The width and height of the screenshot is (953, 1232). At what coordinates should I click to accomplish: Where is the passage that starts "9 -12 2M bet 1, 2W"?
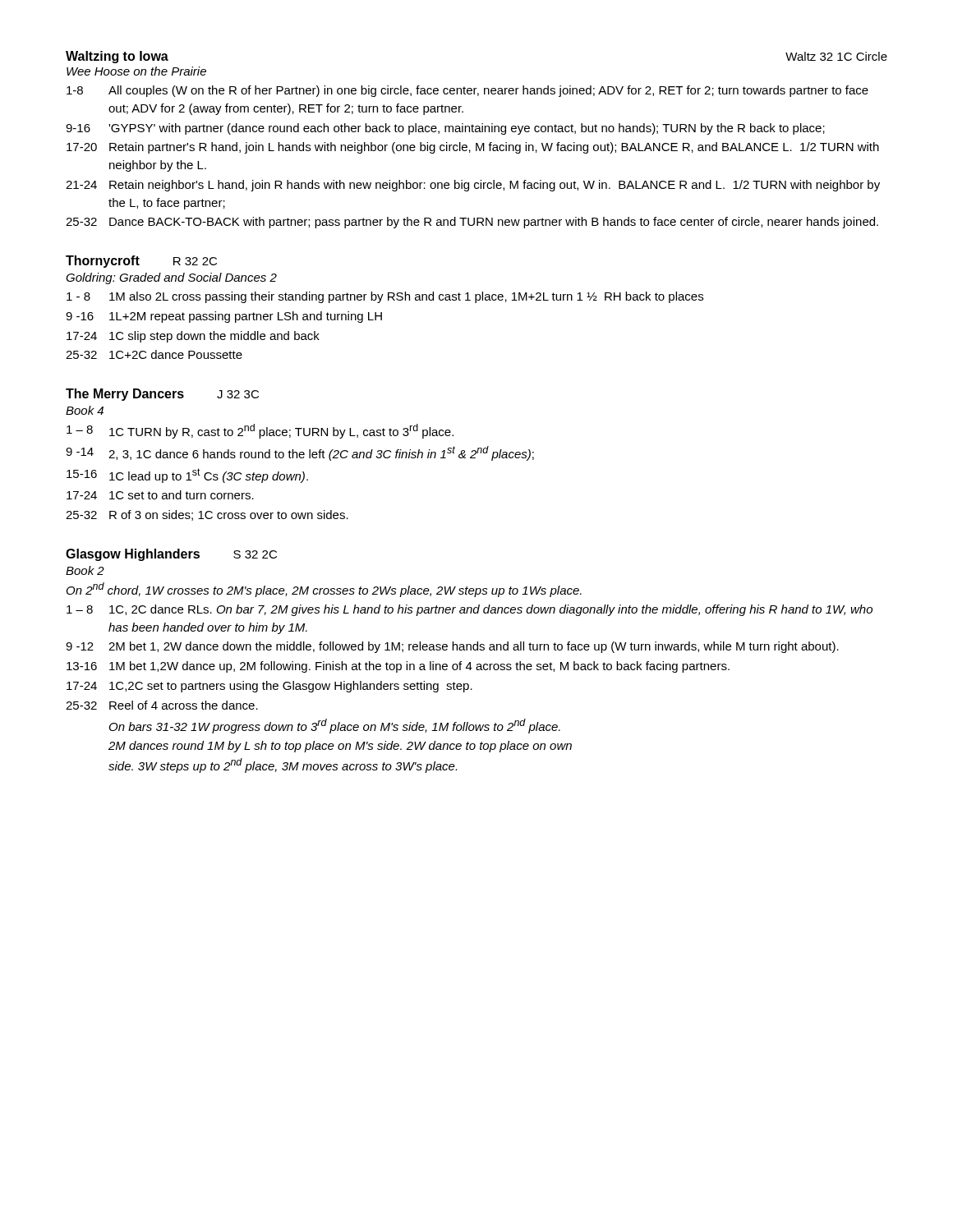476,646
